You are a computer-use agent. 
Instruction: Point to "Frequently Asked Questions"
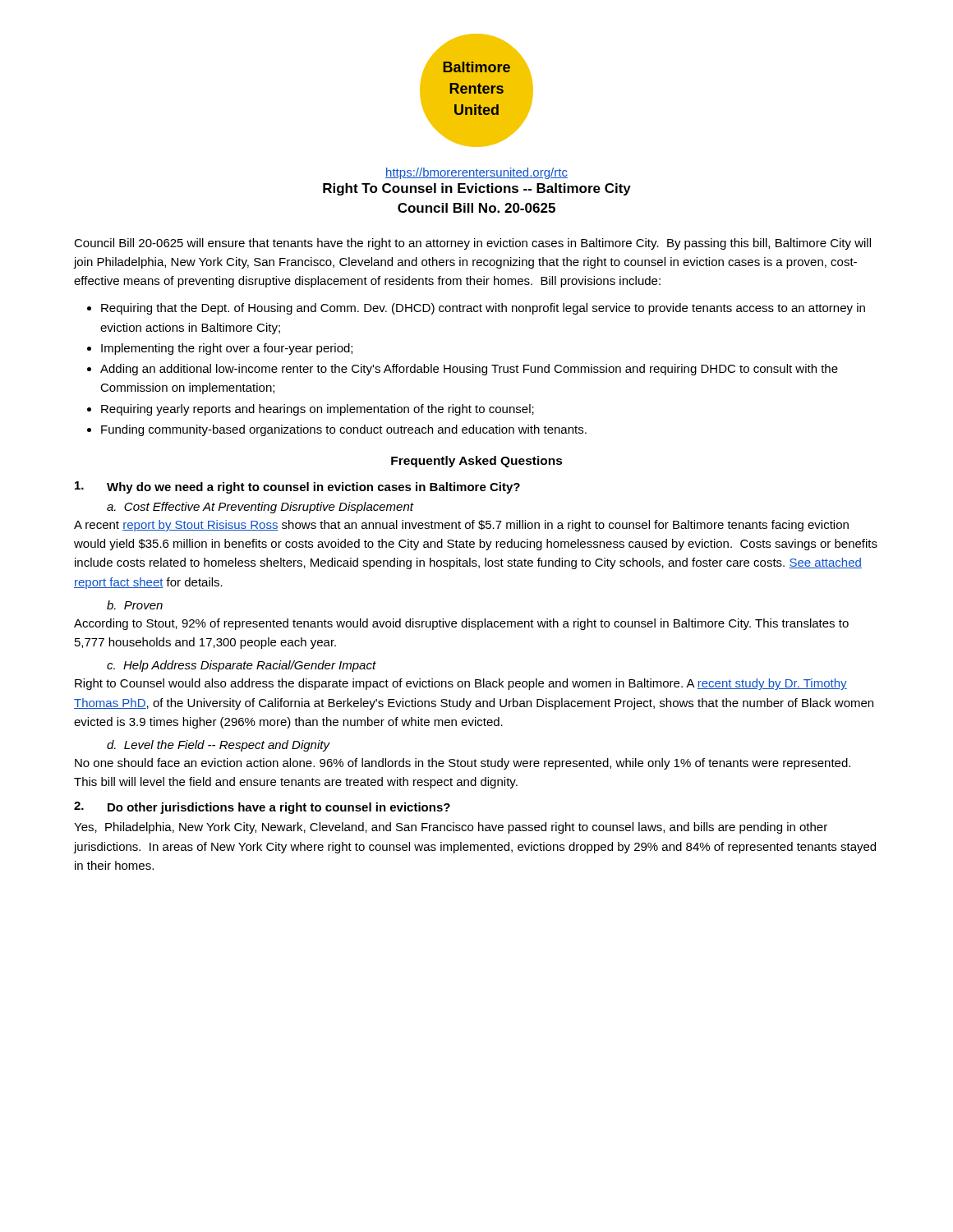coord(476,460)
